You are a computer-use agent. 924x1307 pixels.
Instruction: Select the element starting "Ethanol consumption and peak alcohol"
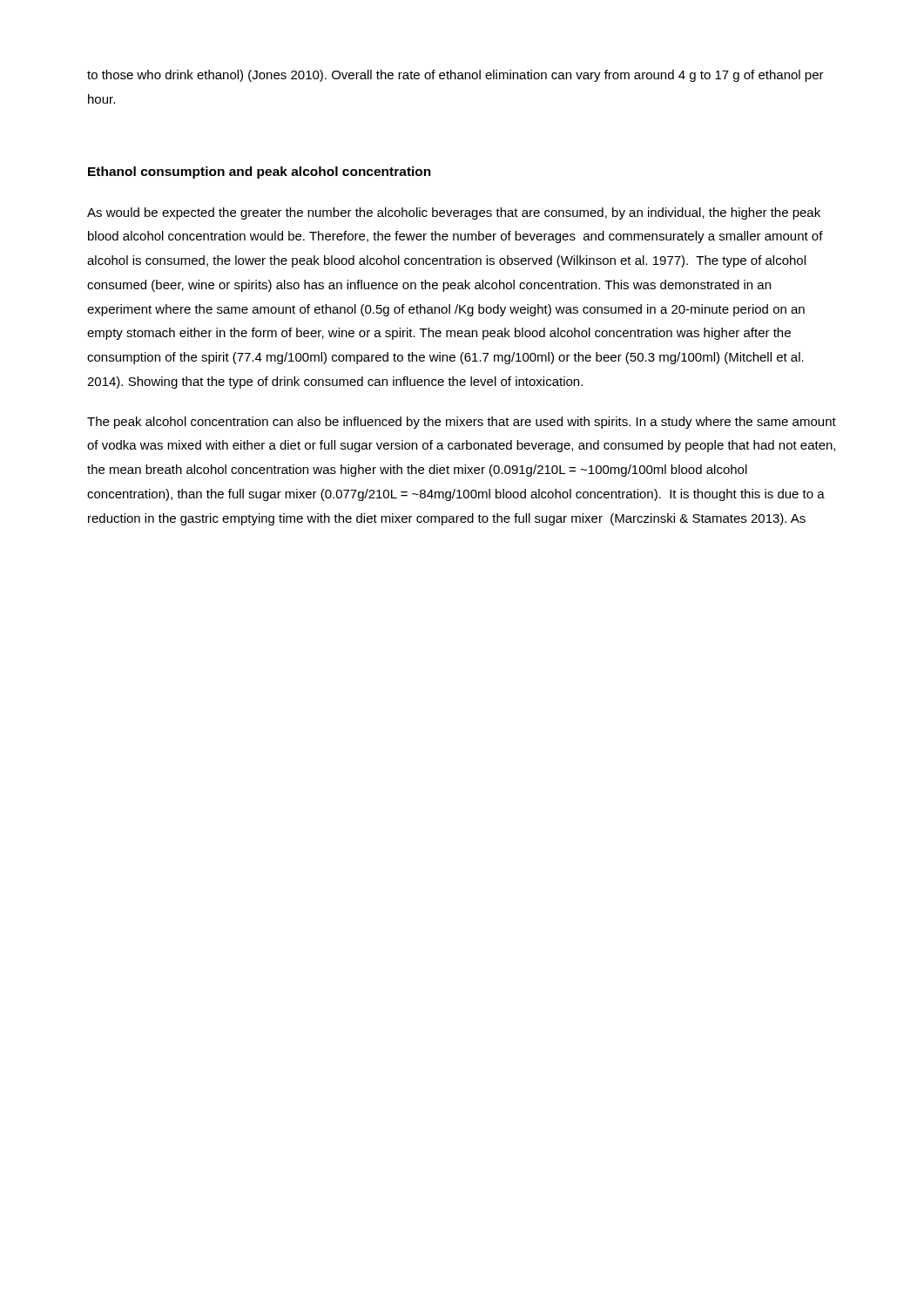click(259, 171)
